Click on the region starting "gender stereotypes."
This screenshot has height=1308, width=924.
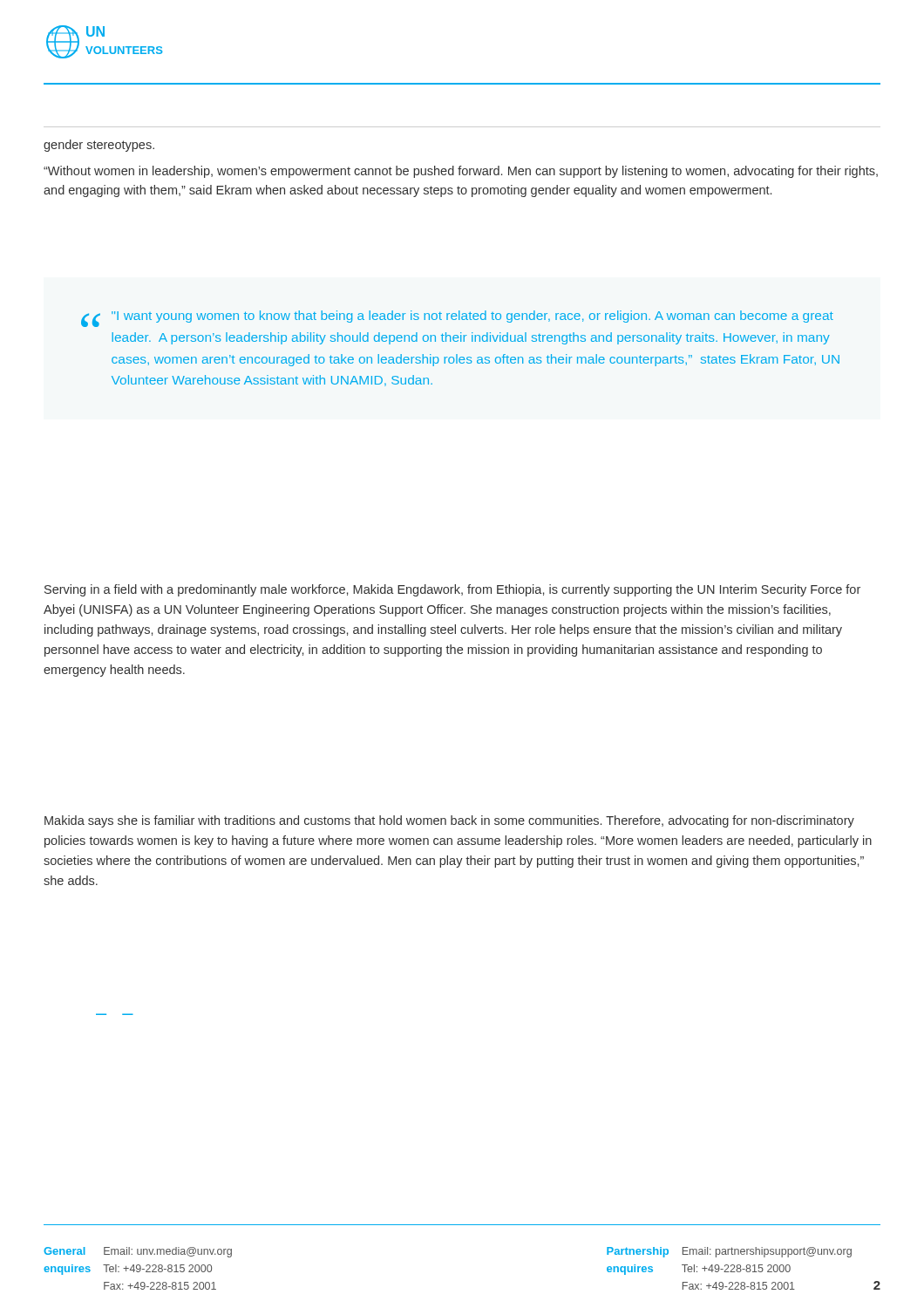[99, 146]
